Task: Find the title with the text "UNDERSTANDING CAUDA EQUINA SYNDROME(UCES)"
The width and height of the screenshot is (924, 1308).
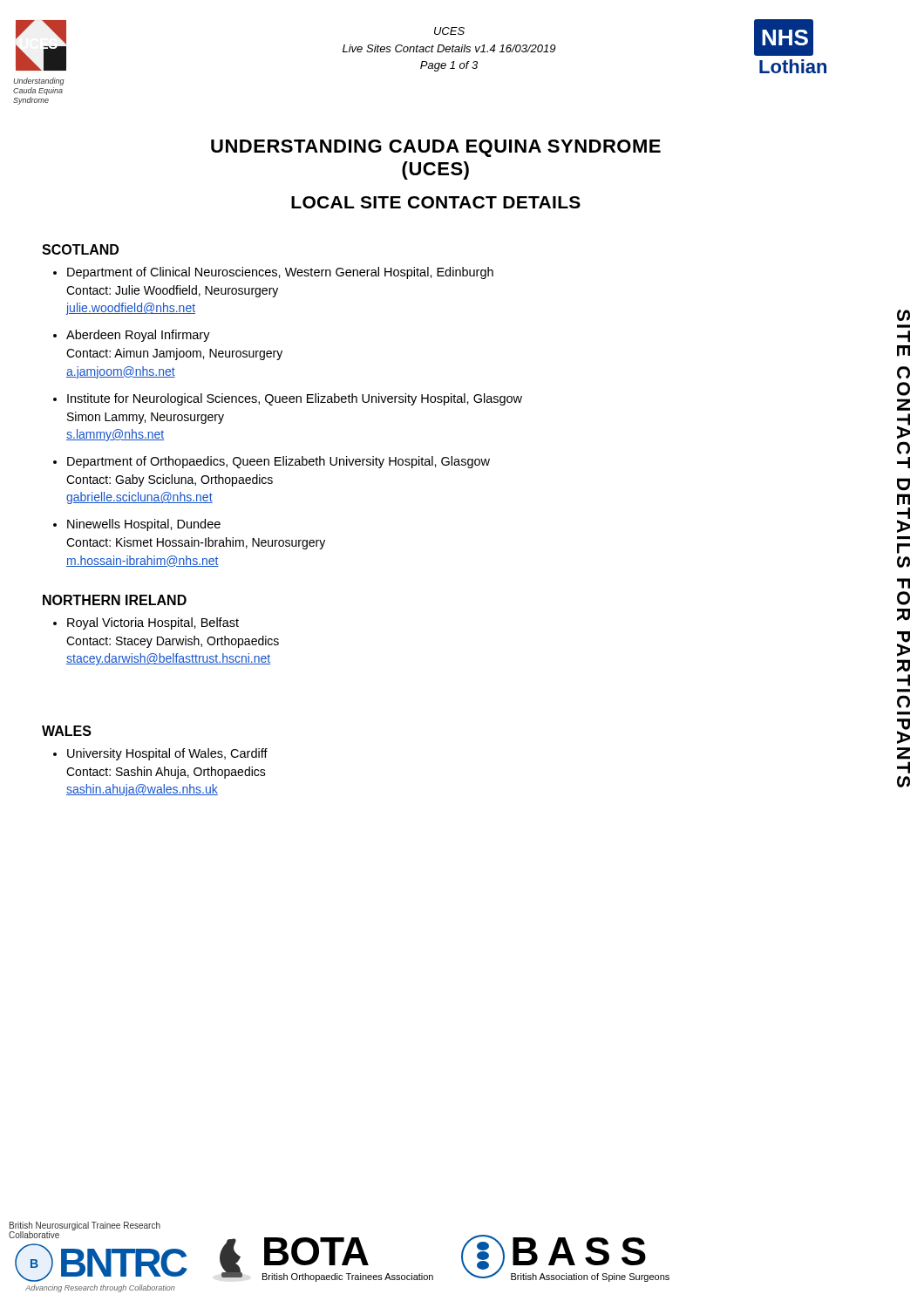Action: click(x=436, y=158)
